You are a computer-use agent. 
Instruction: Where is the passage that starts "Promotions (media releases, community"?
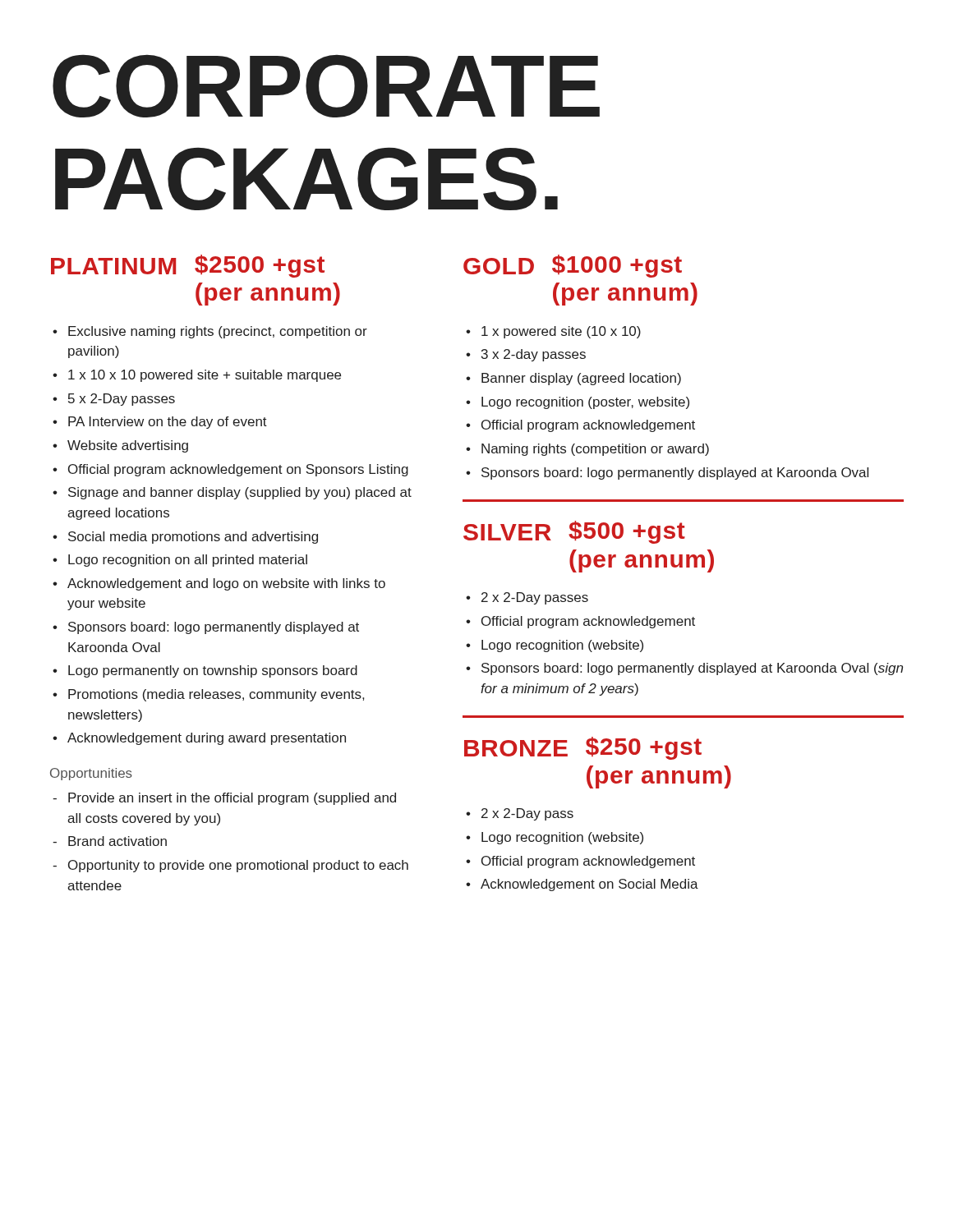216,705
